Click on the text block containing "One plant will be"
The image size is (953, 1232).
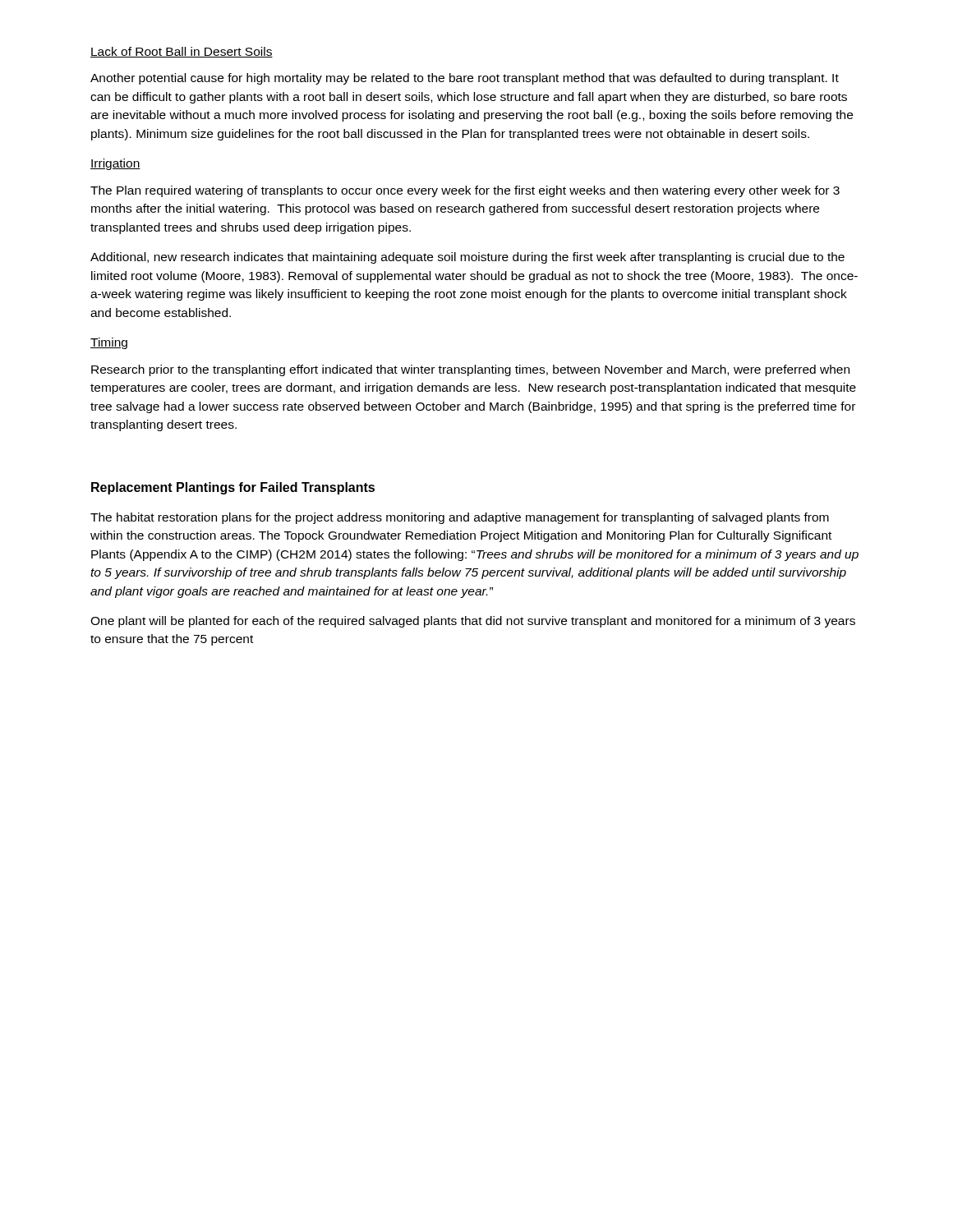(x=473, y=630)
